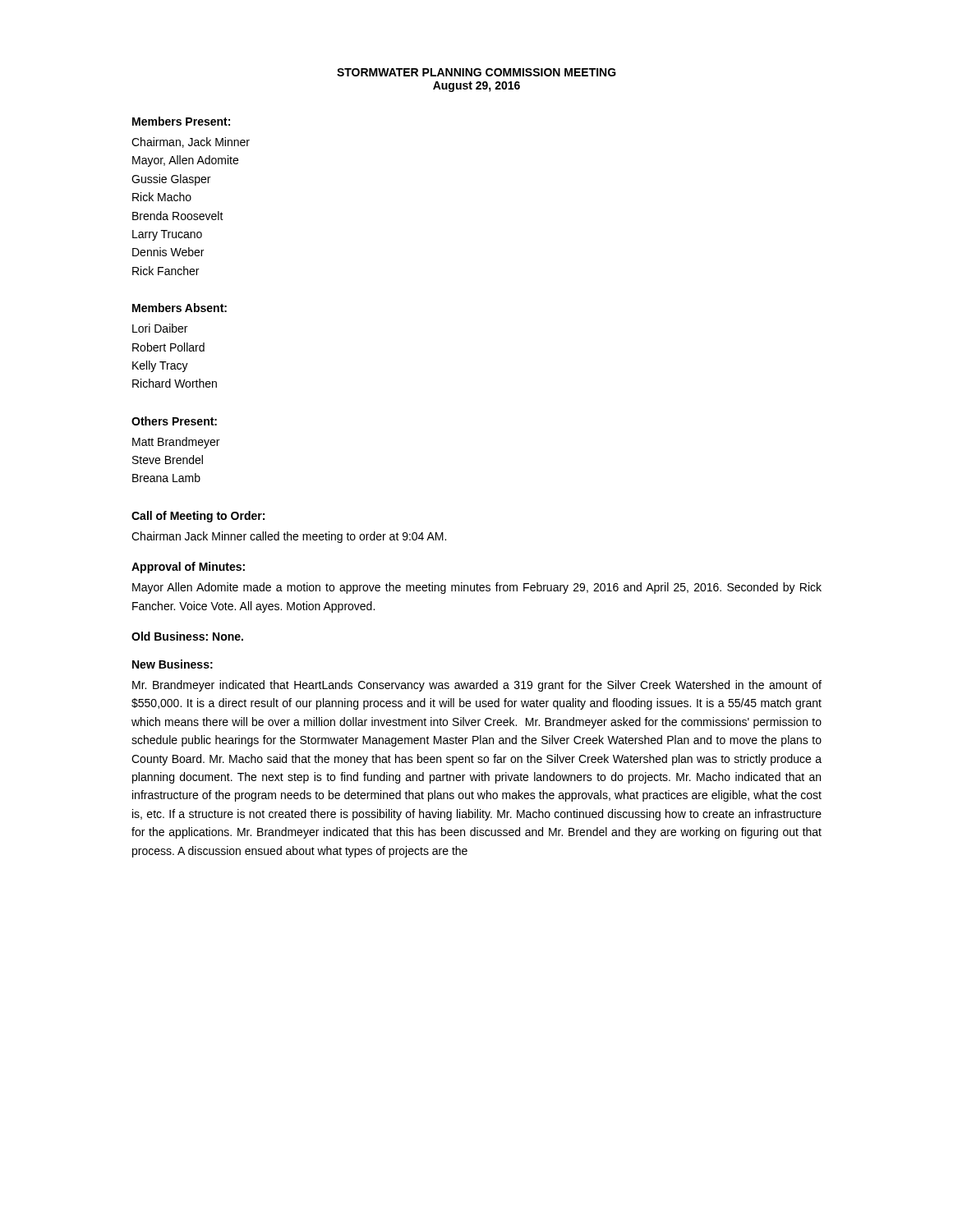Click on the list item that reads "Dennis Weber"
The image size is (953, 1232).
pos(168,252)
